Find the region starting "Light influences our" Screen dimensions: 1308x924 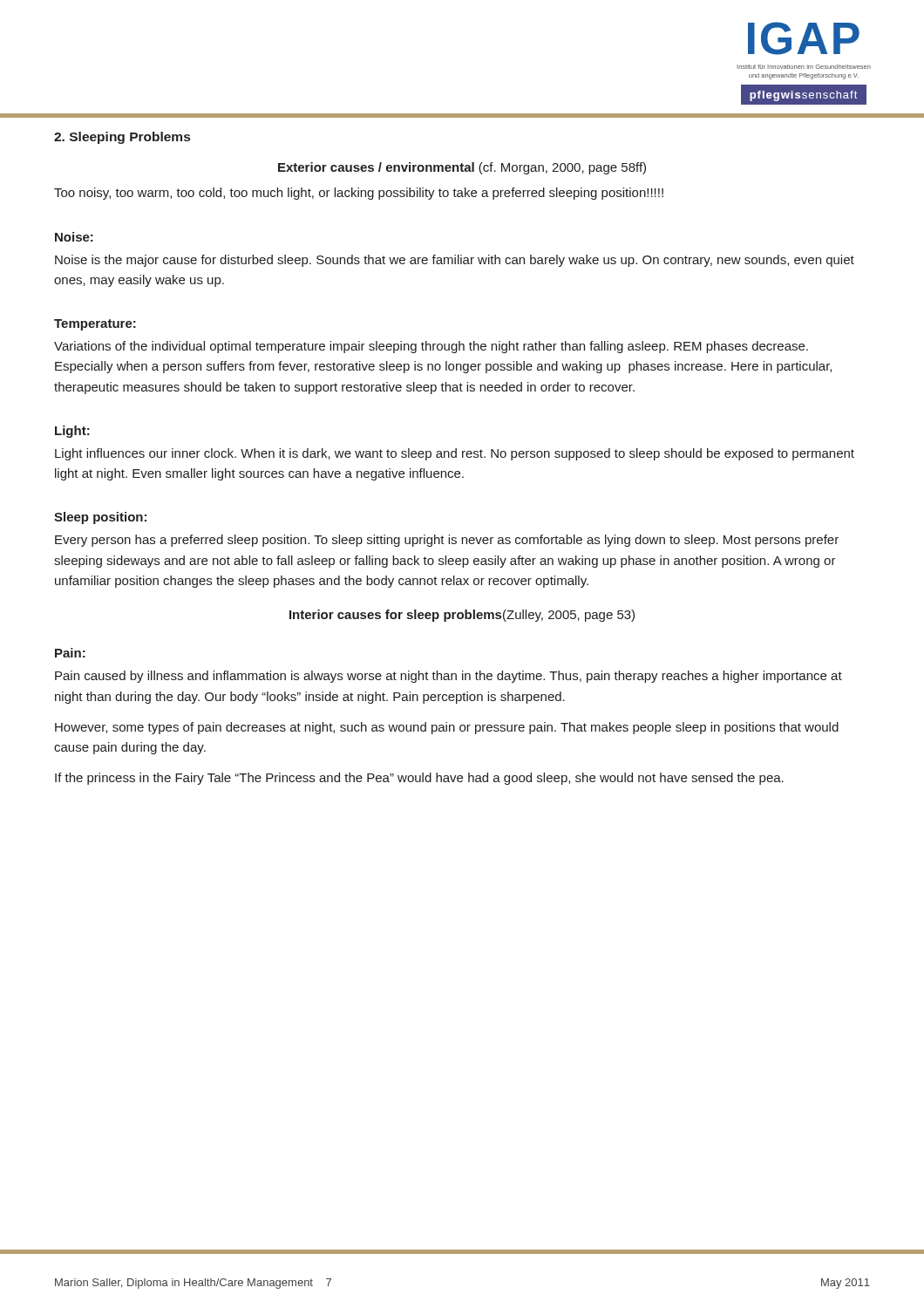click(x=454, y=463)
